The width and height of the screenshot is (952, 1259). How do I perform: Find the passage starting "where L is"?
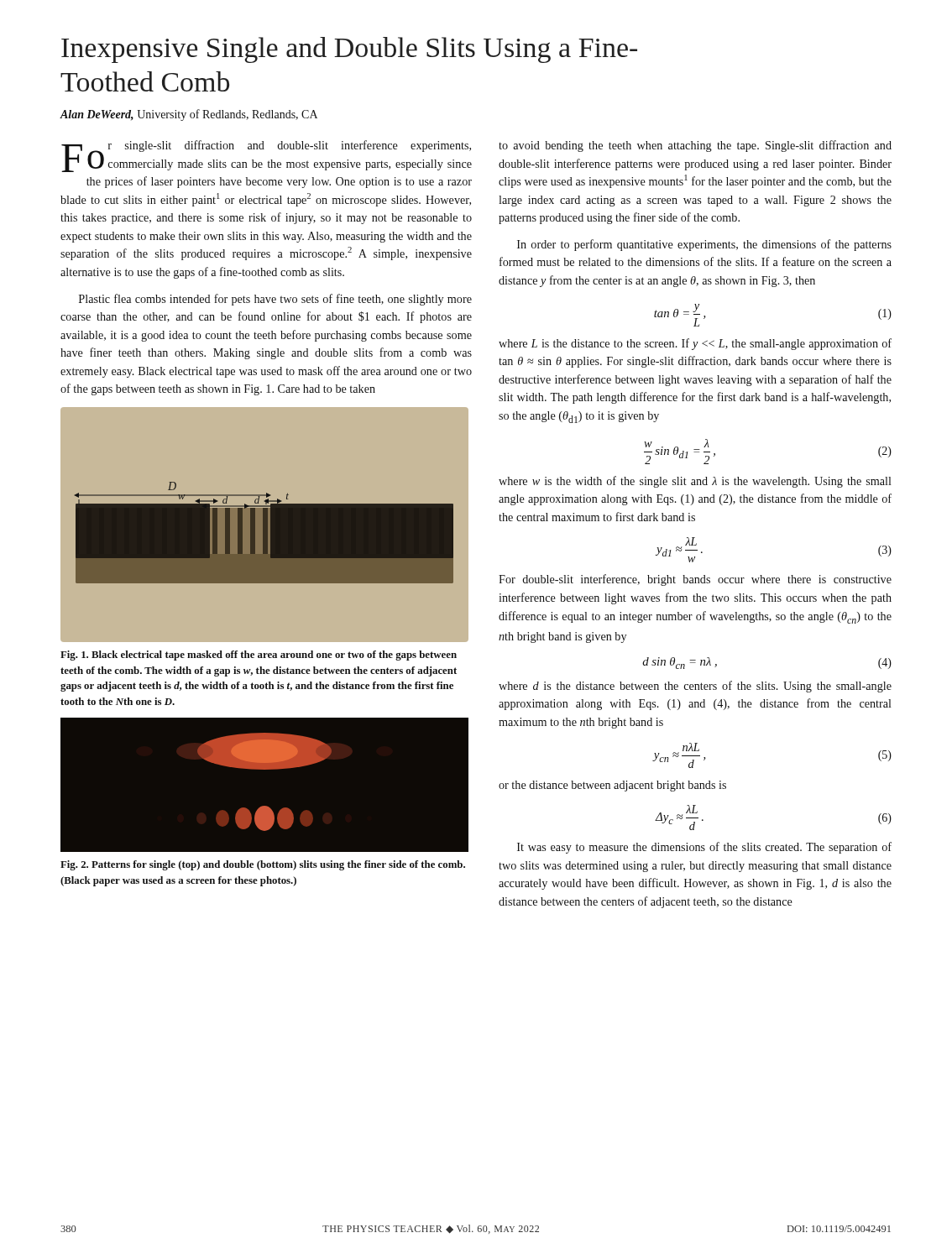pos(695,381)
